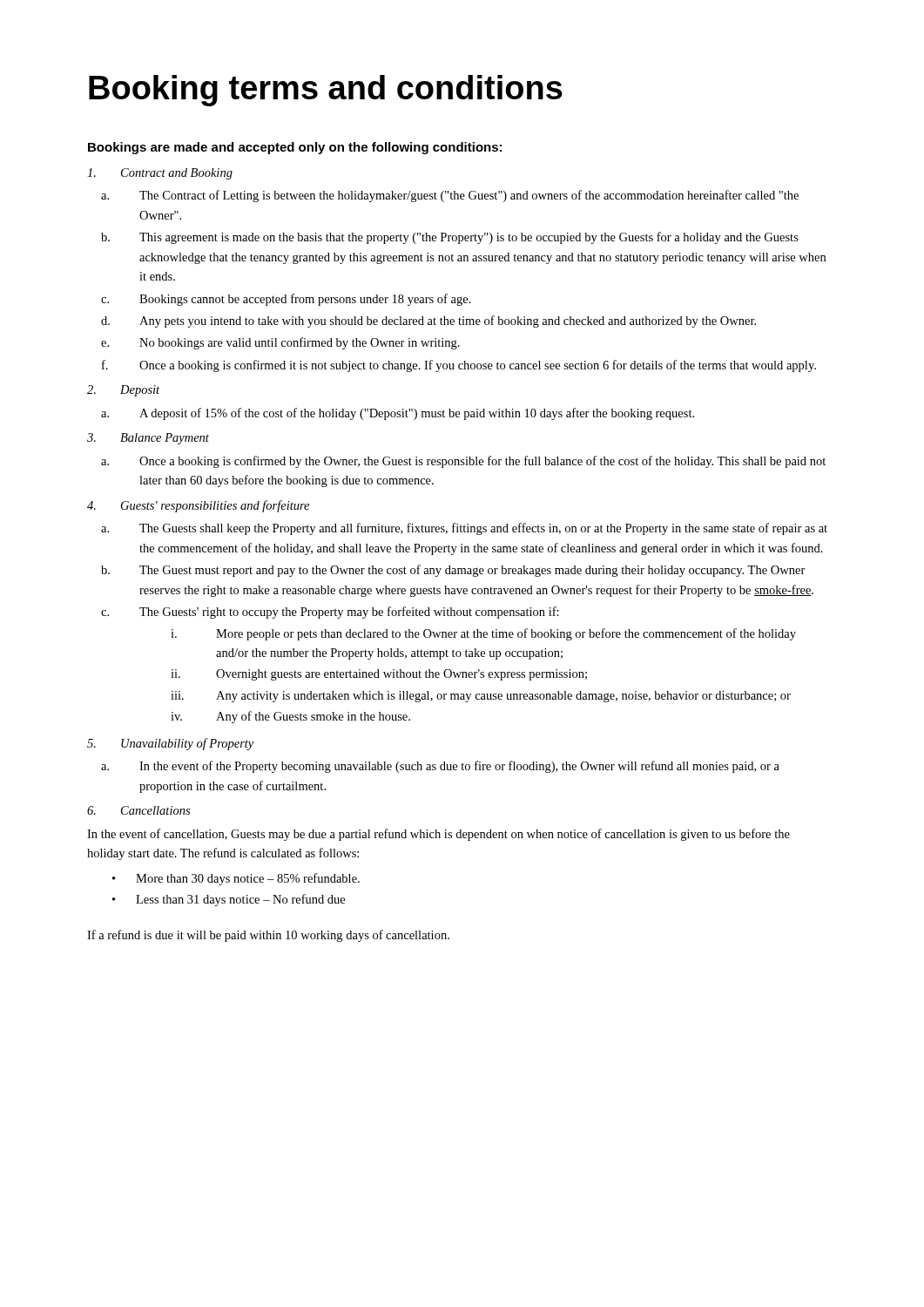Find the list item that says "i. More people or pets than declared"
The image size is (924, 1307).
484,643
